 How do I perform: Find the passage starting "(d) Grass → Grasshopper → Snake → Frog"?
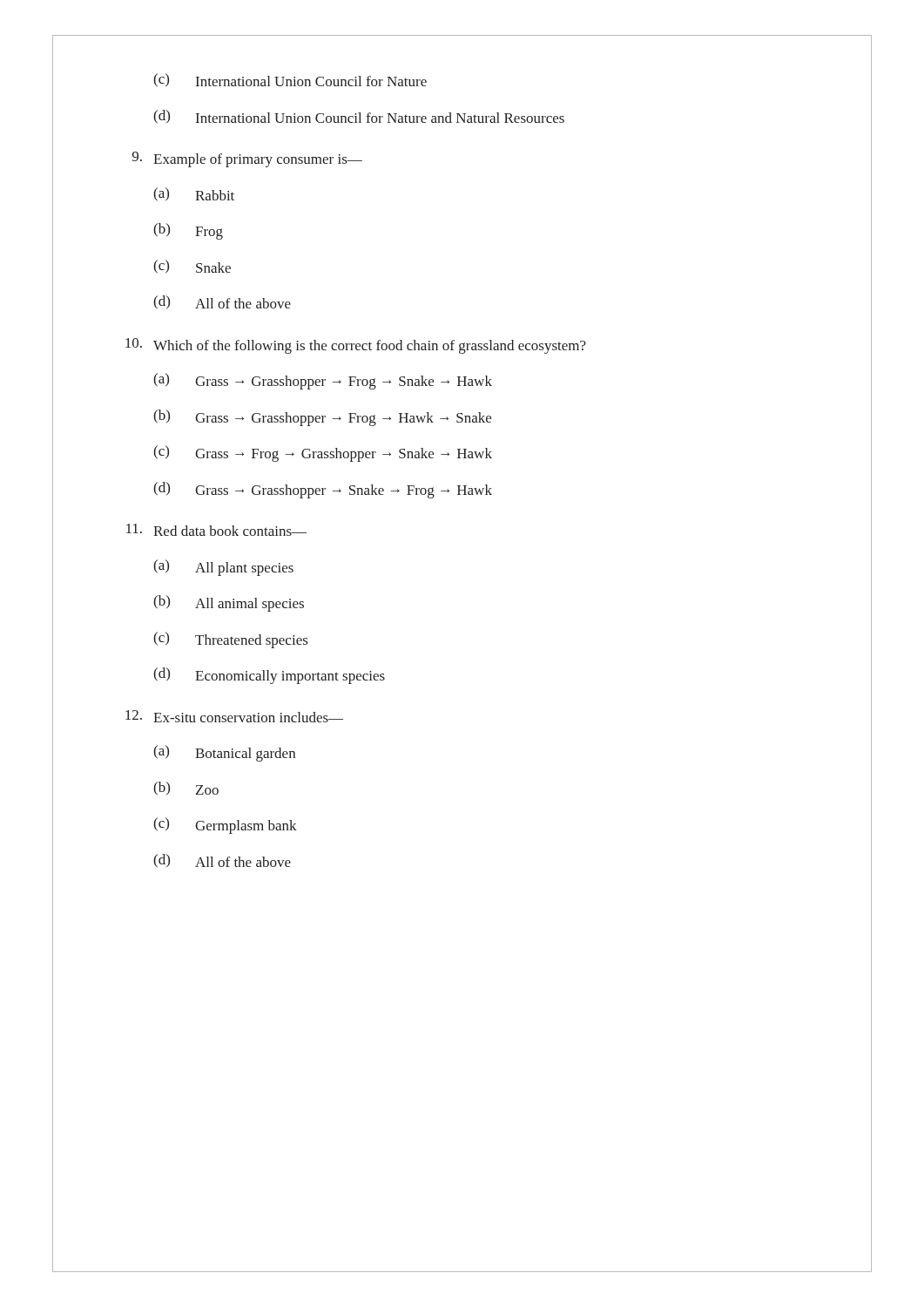tap(488, 490)
